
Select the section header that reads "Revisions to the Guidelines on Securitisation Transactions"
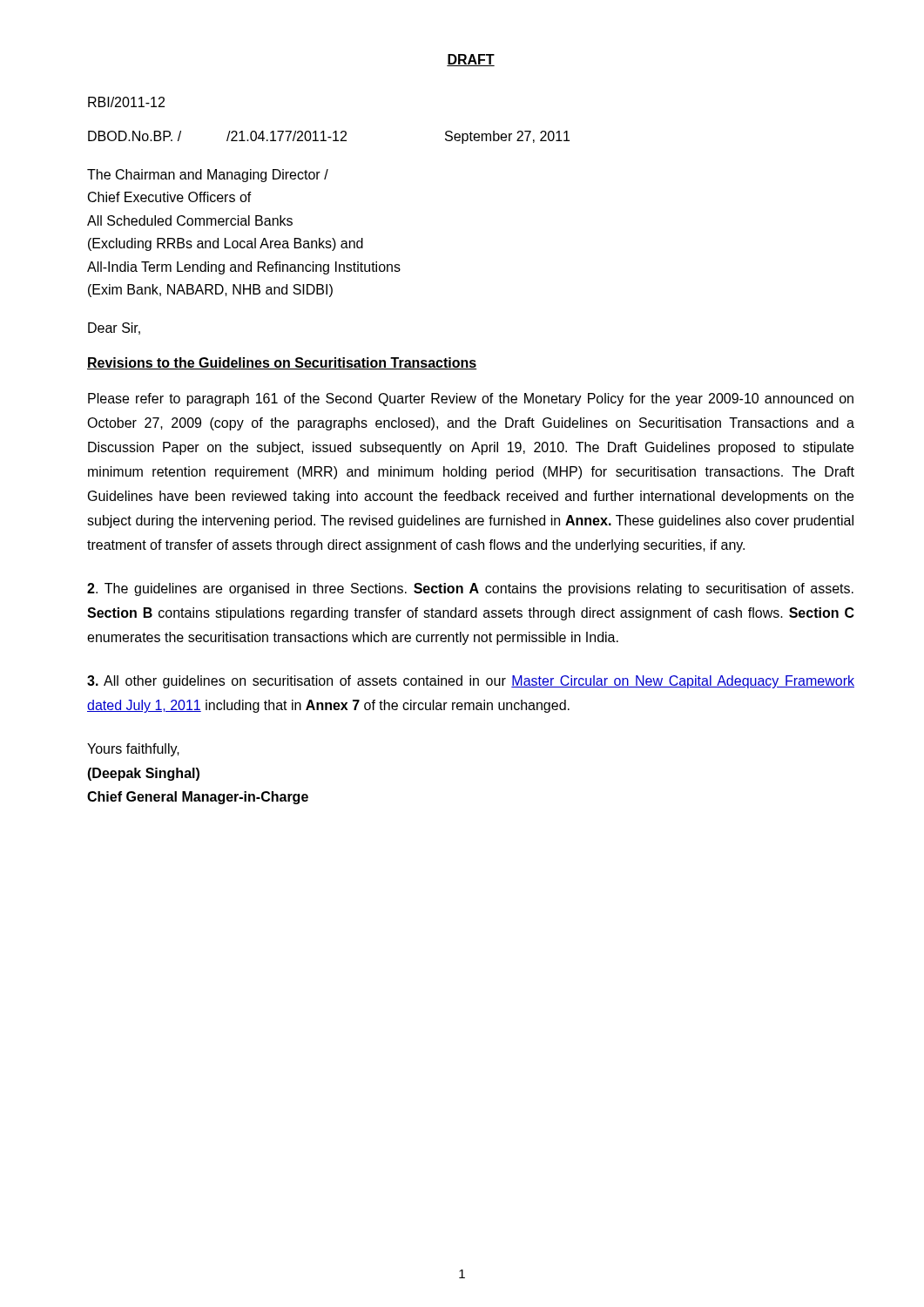(282, 363)
